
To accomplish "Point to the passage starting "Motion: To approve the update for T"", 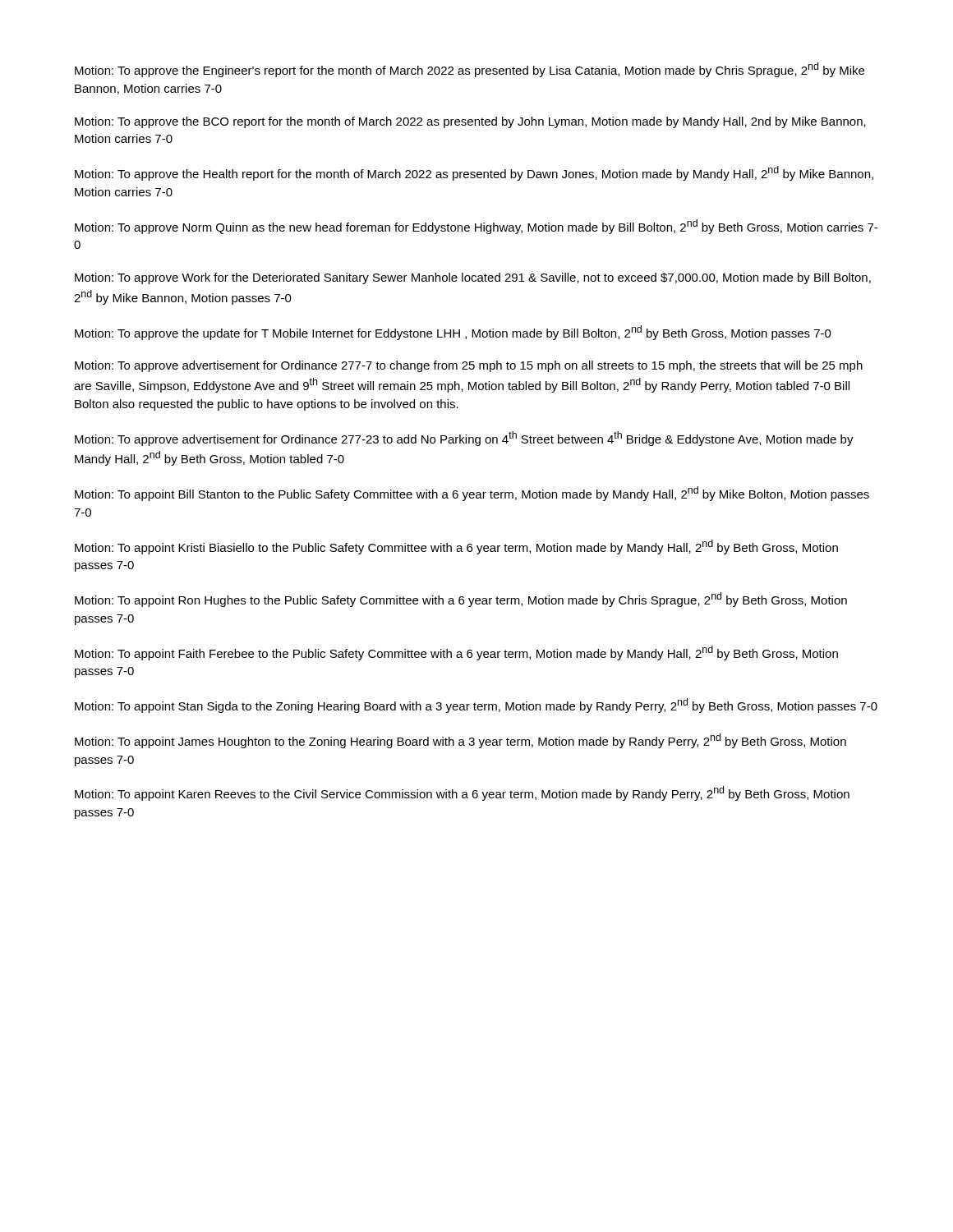I will [453, 331].
